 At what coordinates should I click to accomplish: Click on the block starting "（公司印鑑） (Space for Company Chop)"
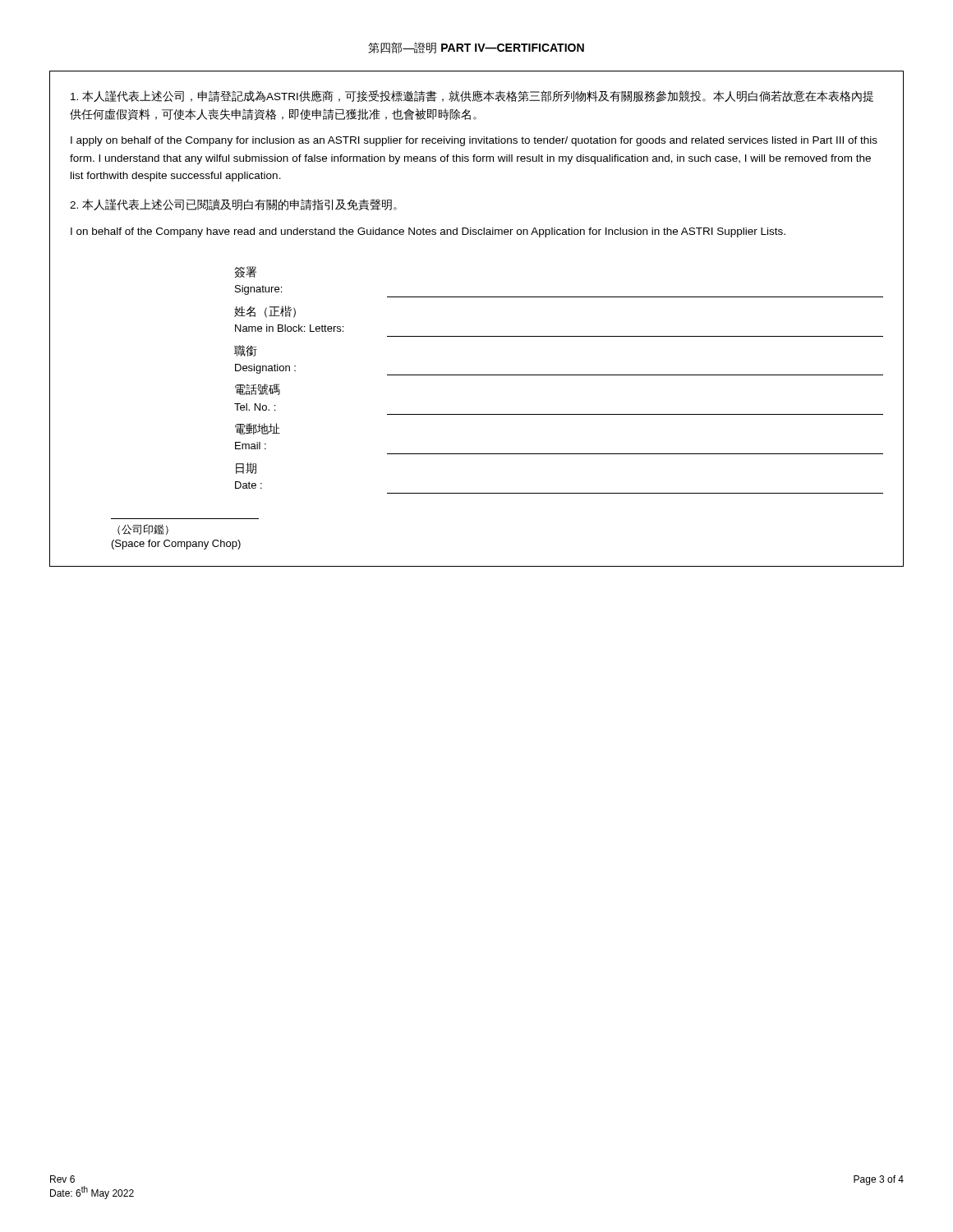143,529
